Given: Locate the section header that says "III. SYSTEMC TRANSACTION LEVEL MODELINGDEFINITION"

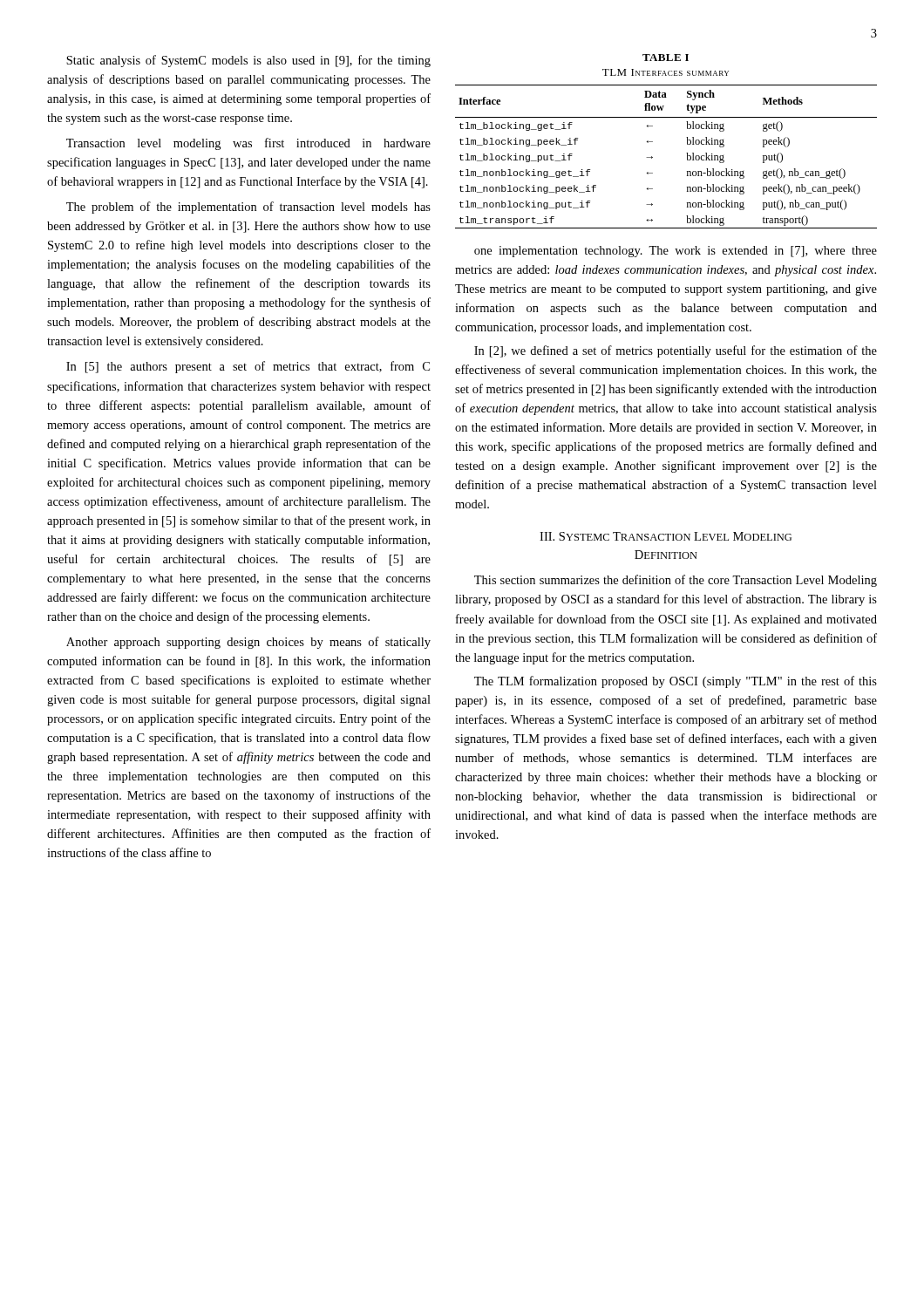Looking at the screenshot, I should (x=666, y=546).
